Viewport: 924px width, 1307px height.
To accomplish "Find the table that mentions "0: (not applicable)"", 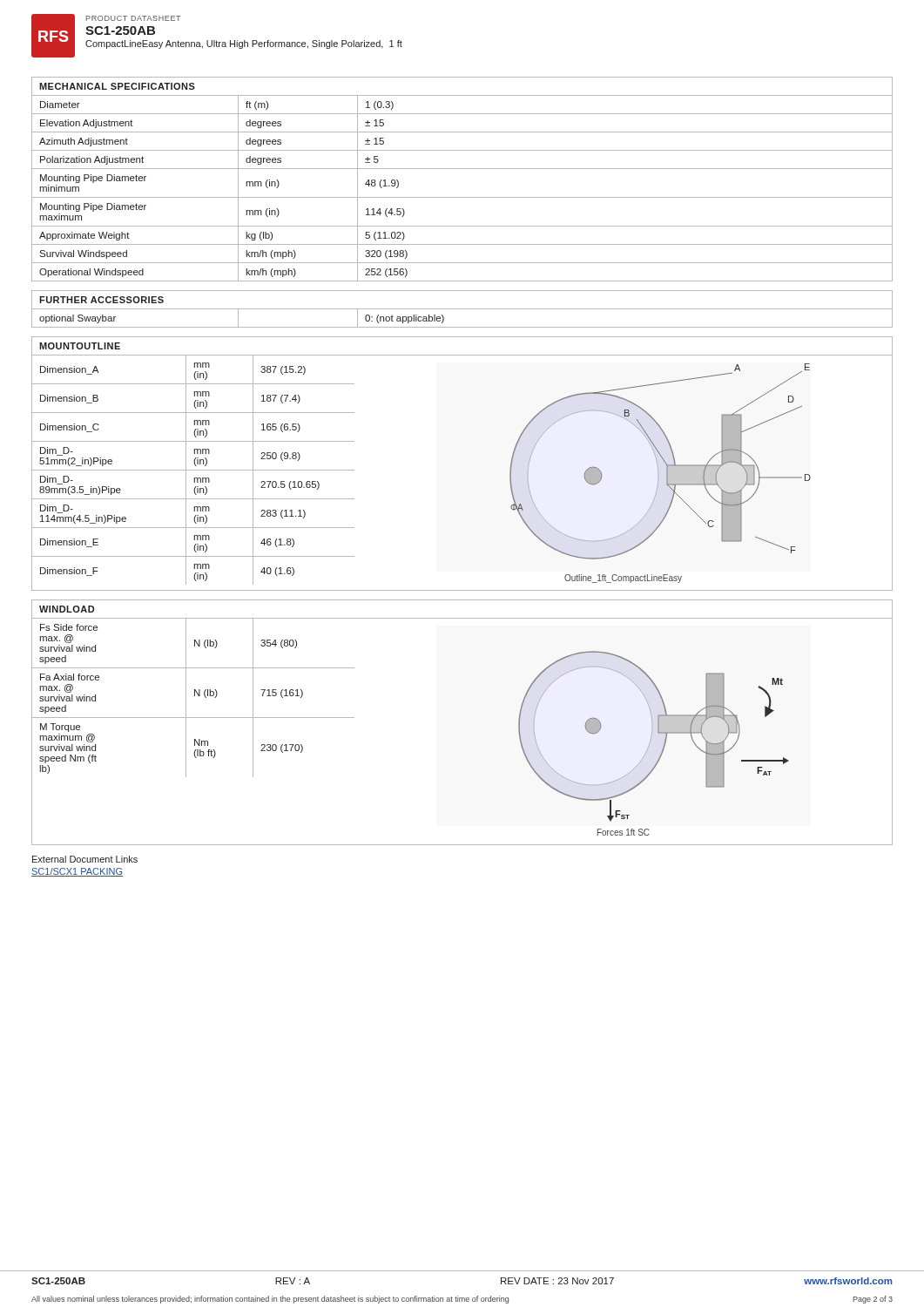I will pos(462,318).
